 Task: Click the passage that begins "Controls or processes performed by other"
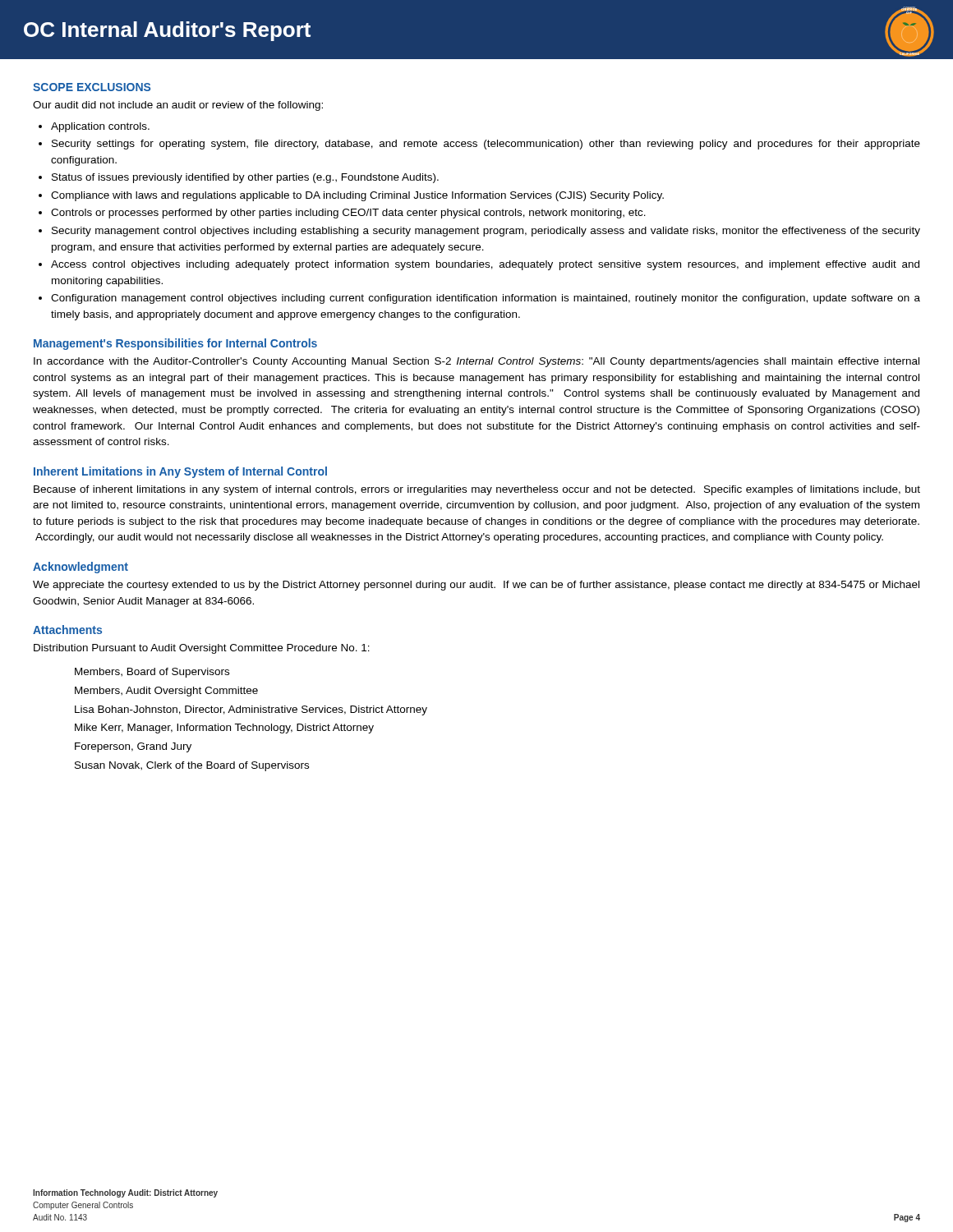349,213
